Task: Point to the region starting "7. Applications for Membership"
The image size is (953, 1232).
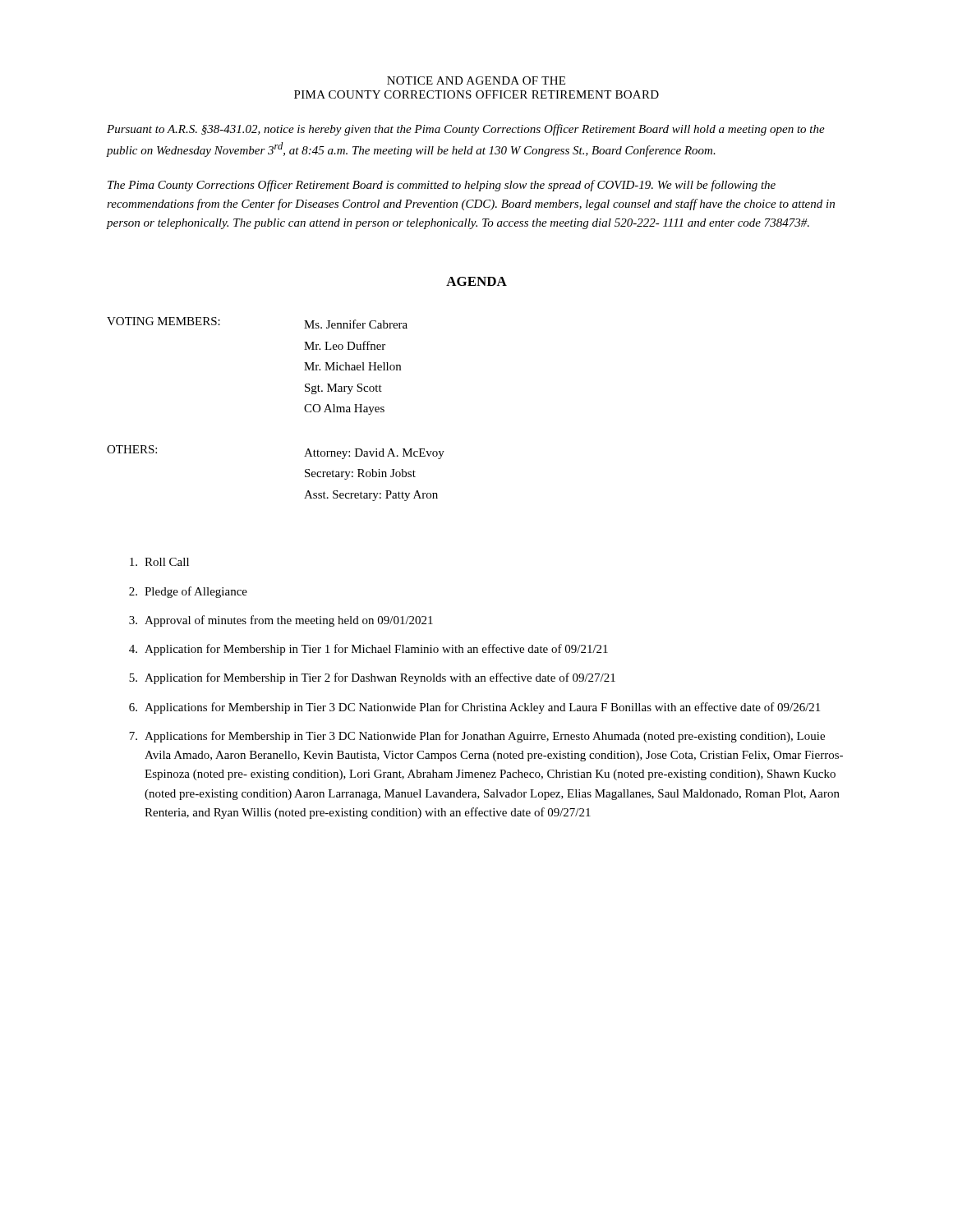Action: pos(476,774)
